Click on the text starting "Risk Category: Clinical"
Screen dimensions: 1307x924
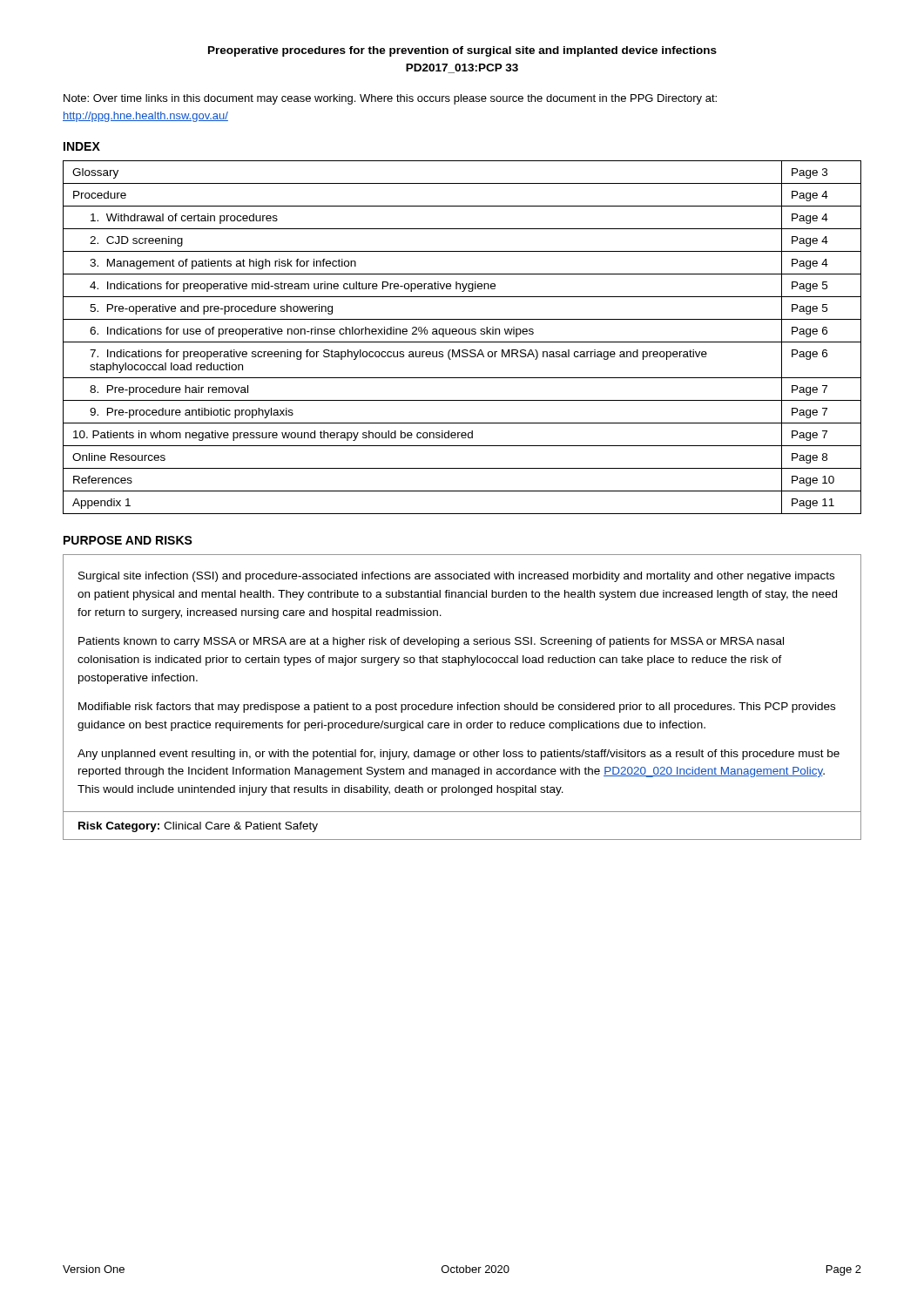tap(198, 826)
